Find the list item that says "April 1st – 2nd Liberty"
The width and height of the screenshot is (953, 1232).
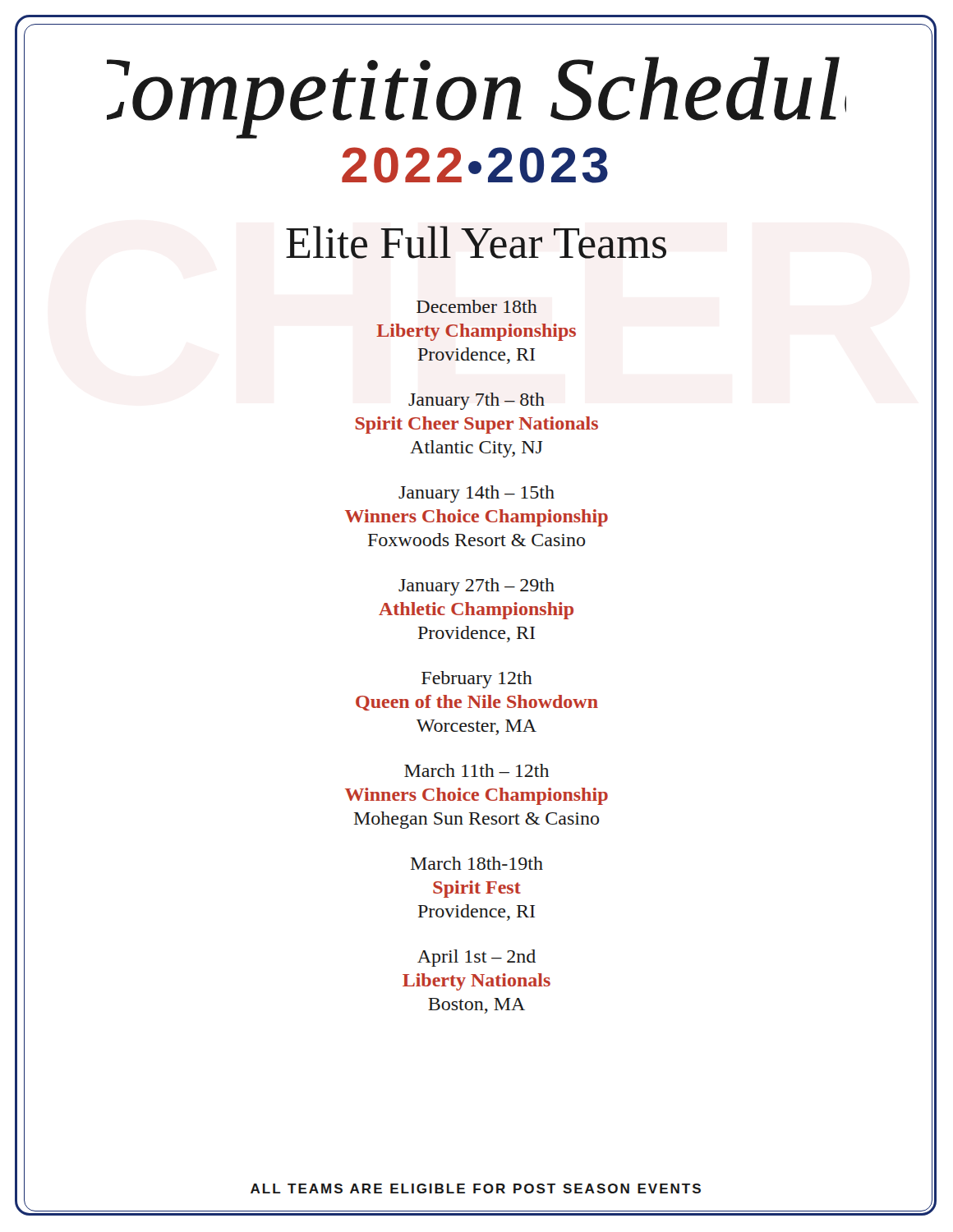(x=476, y=980)
